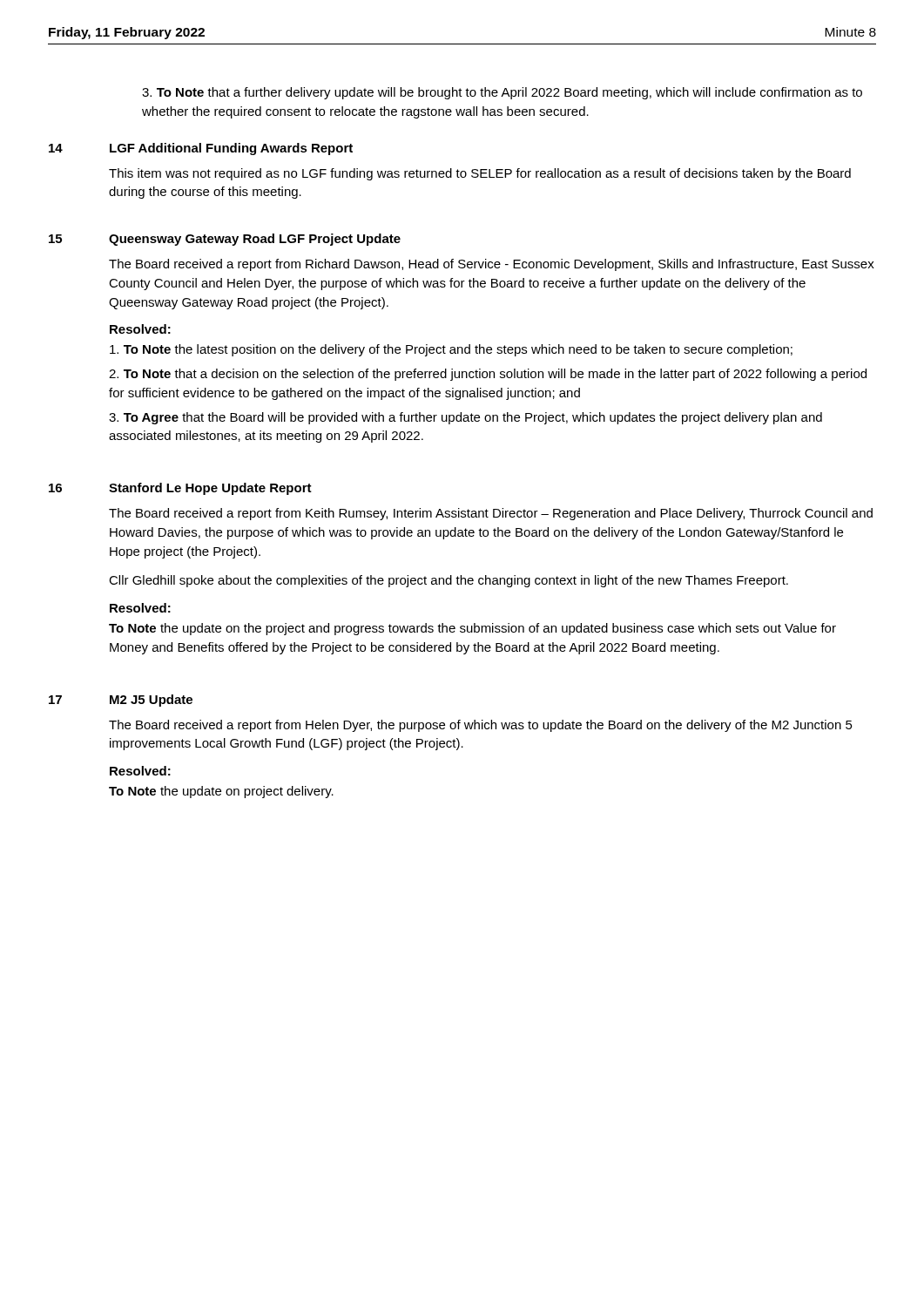Find the block on this page that starts "Resolved: 1. To Note"
The image size is (924, 1307).
(492, 384)
